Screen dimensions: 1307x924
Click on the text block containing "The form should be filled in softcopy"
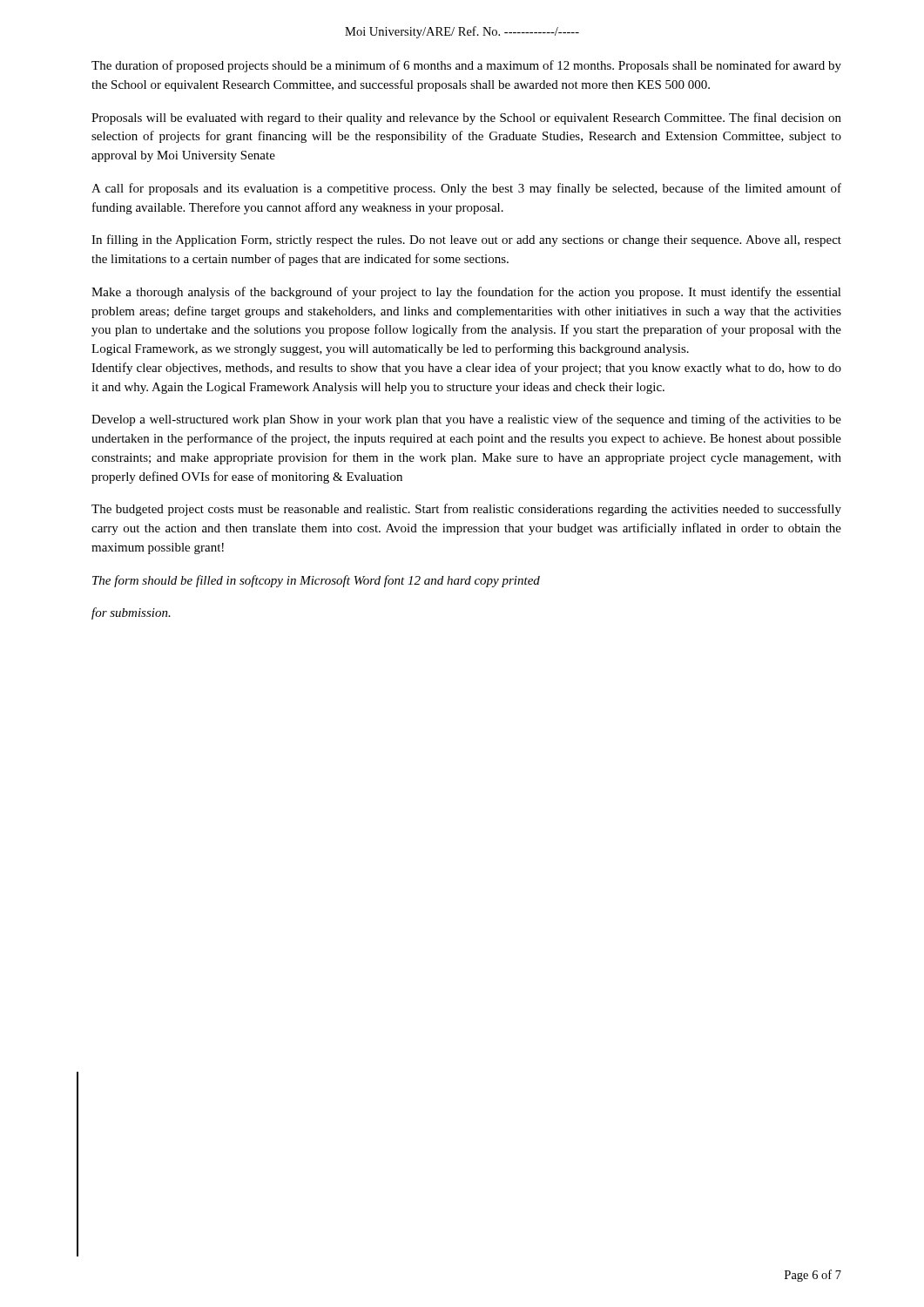[x=316, y=581]
